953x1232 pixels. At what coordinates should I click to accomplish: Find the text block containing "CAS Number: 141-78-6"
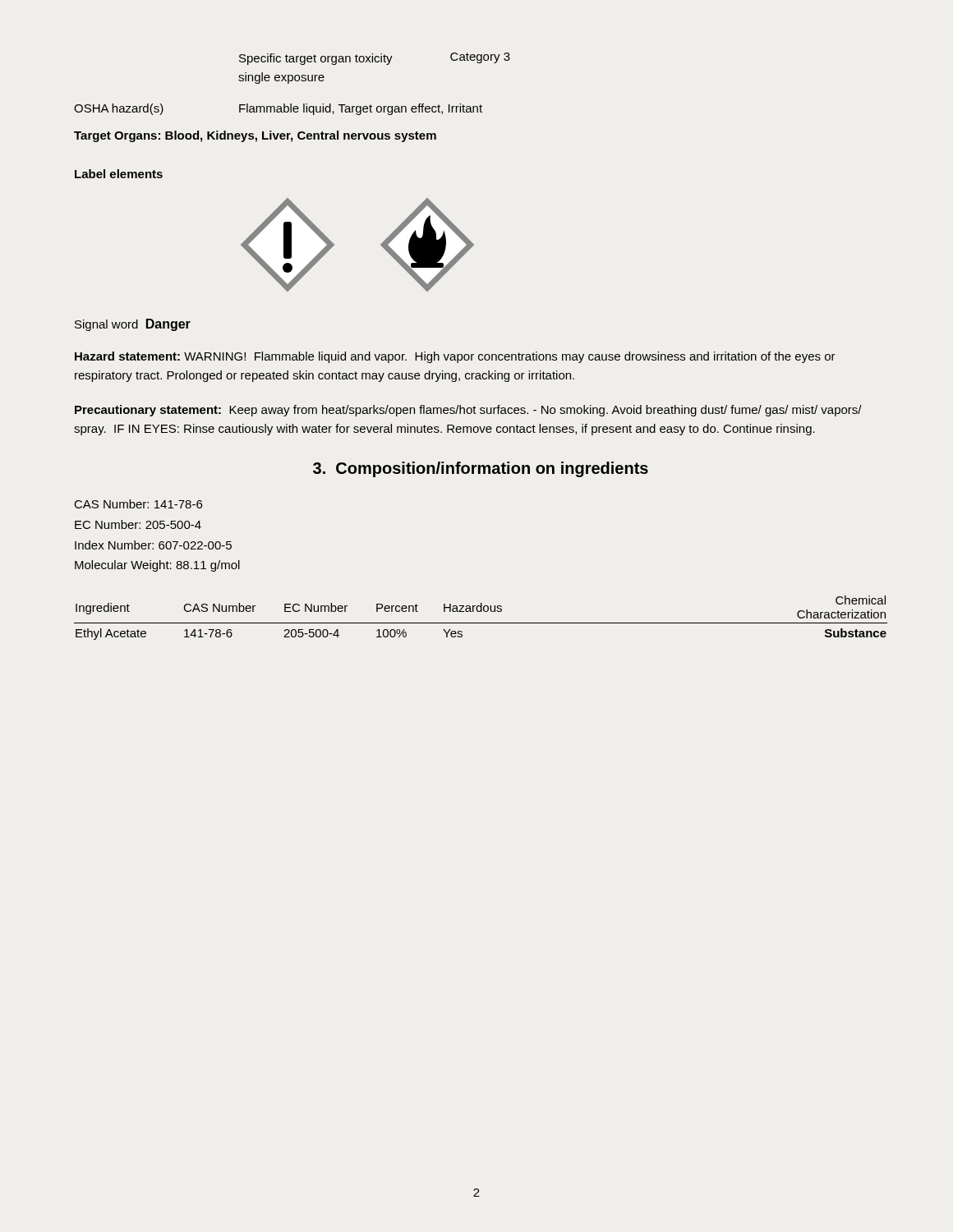(x=157, y=534)
